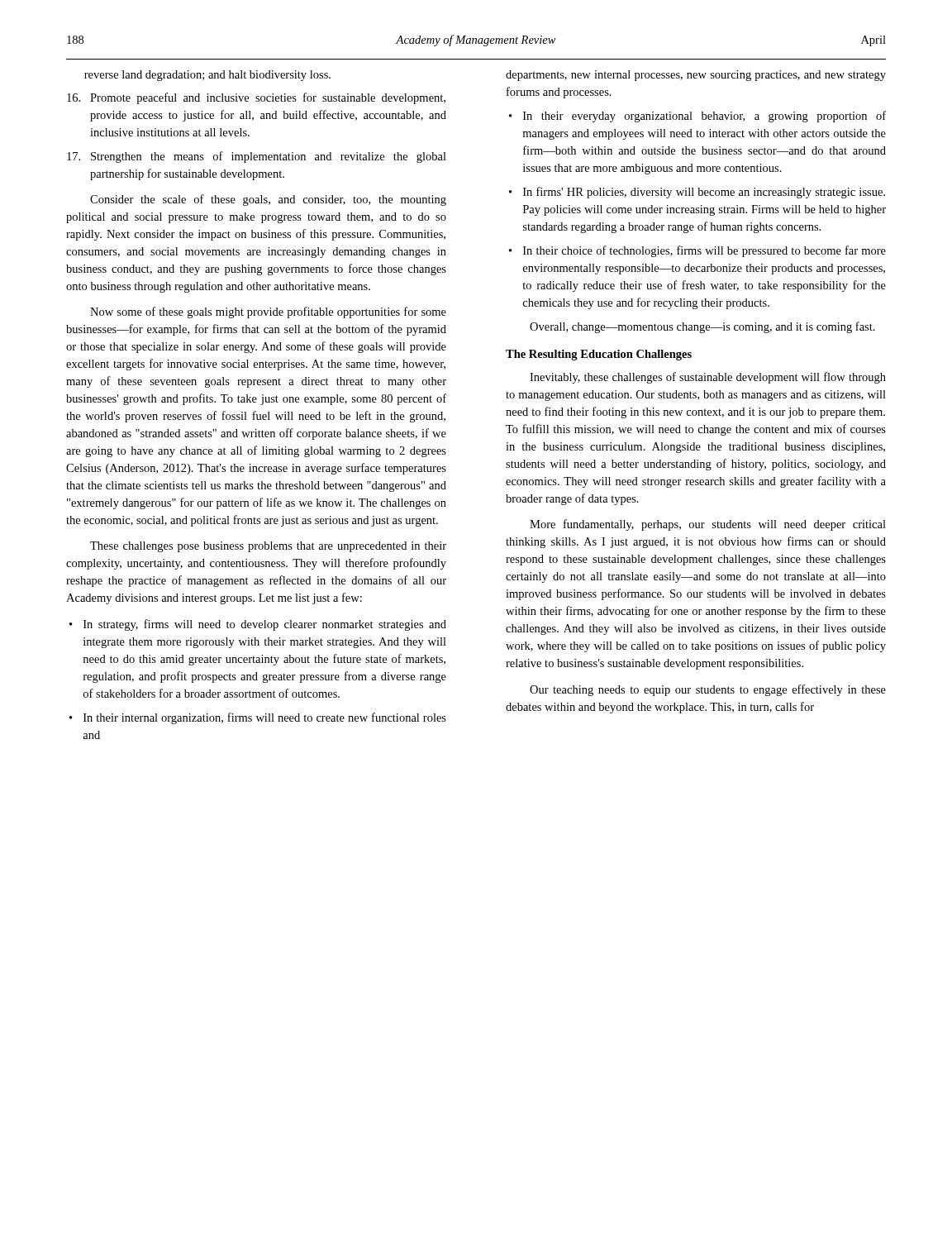The height and width of the screenshot is (1240, 952).
Task: Find the block on this page that starts "In their everyday"
Action: [x=704, y=142]
